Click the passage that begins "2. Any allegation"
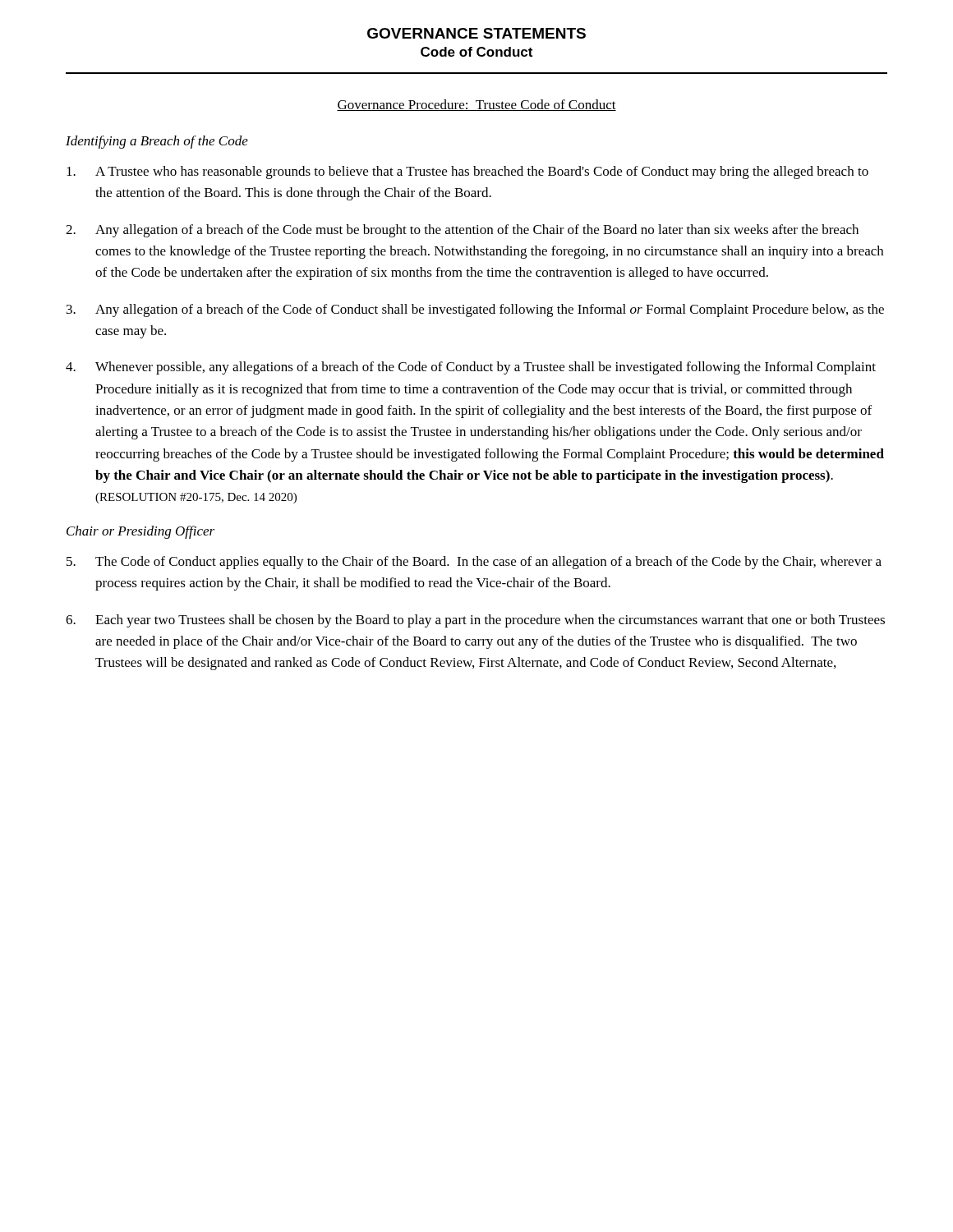 [476, 252]
